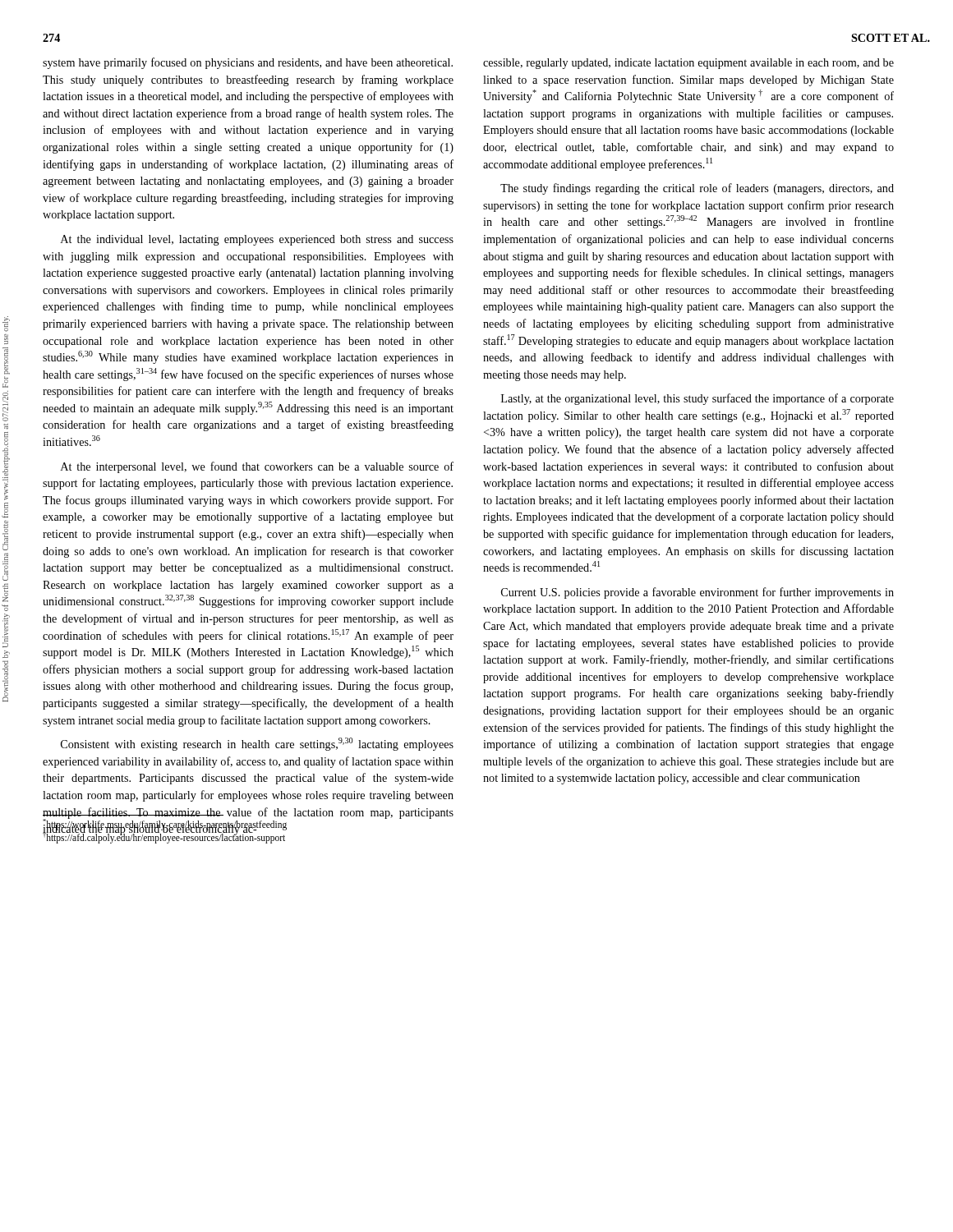Click on the text block containing "Current U.S. policies provide a favorable environment"

688,685
